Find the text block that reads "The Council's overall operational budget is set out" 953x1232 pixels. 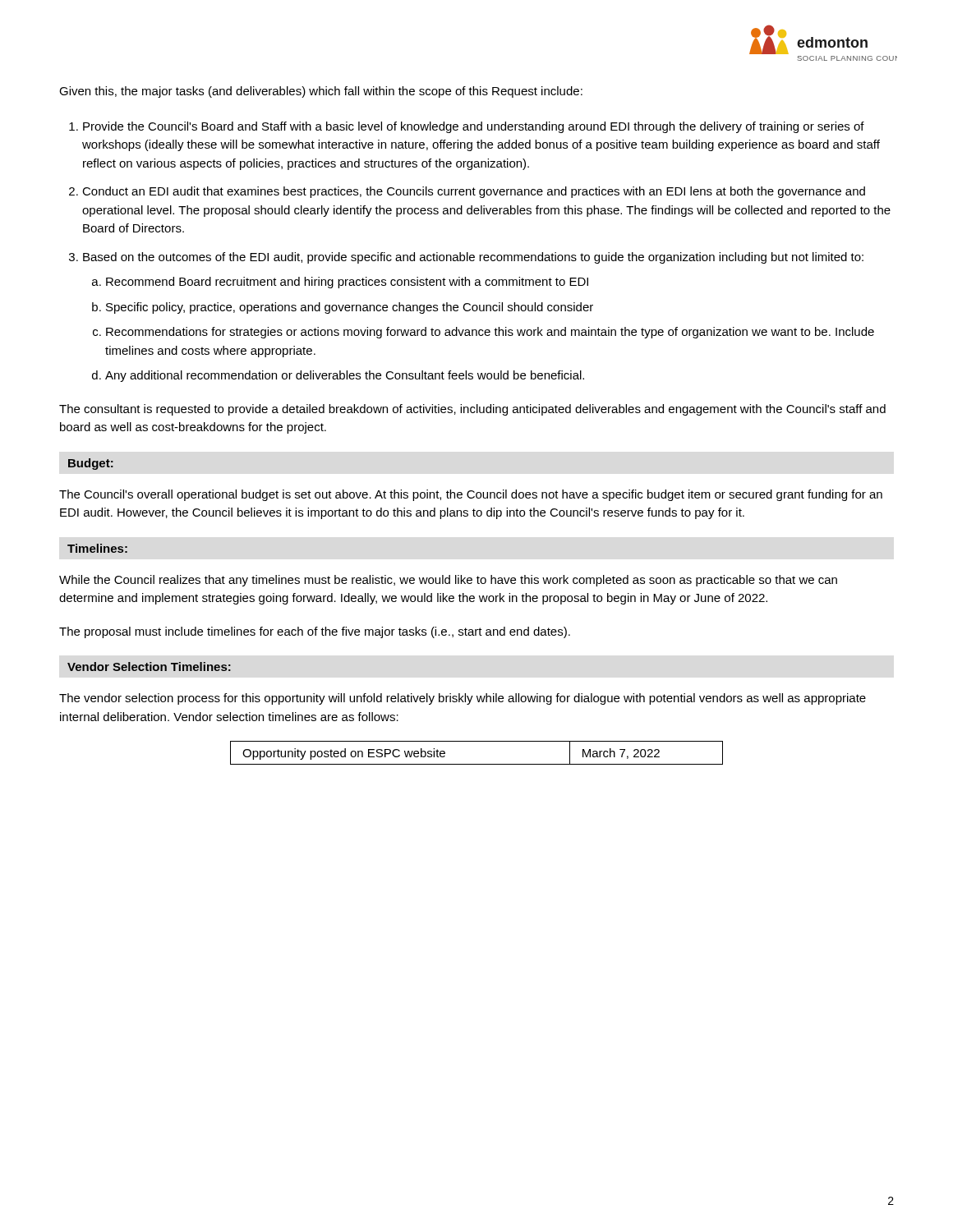(471, 503)
